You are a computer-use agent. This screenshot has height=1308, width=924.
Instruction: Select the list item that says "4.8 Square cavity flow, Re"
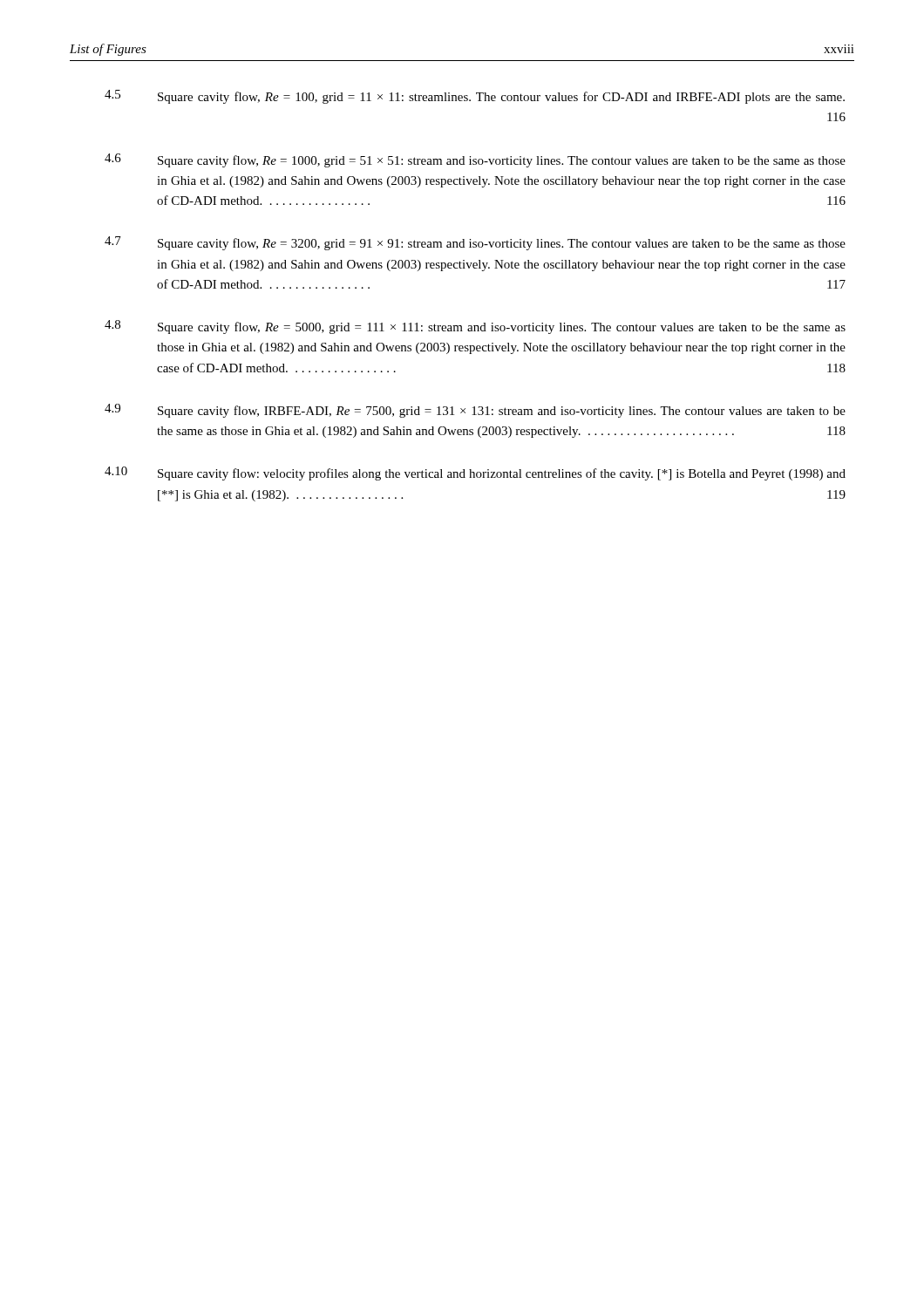[475, 348]
